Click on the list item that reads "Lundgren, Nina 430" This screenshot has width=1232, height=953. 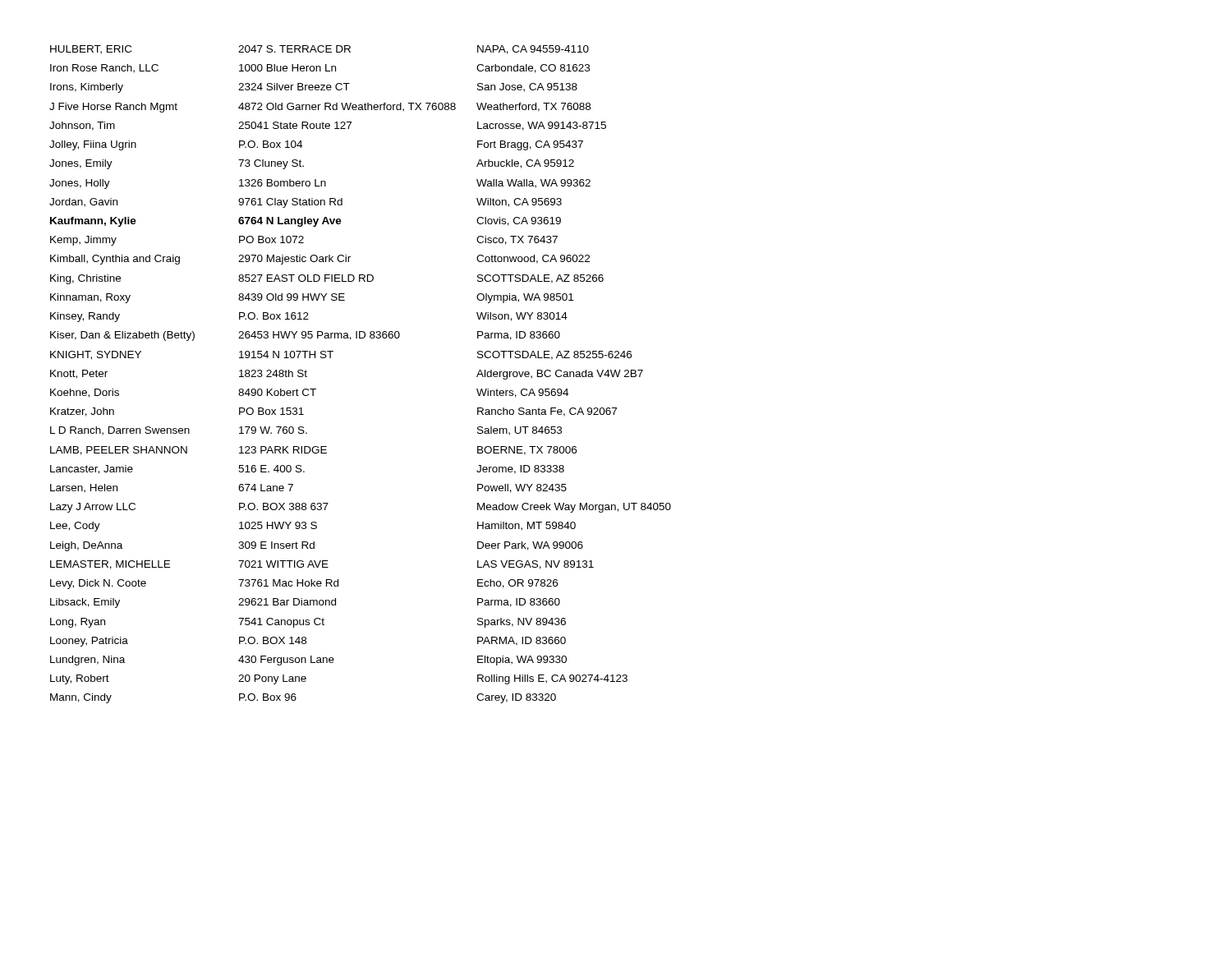click(x=308, y=661)
